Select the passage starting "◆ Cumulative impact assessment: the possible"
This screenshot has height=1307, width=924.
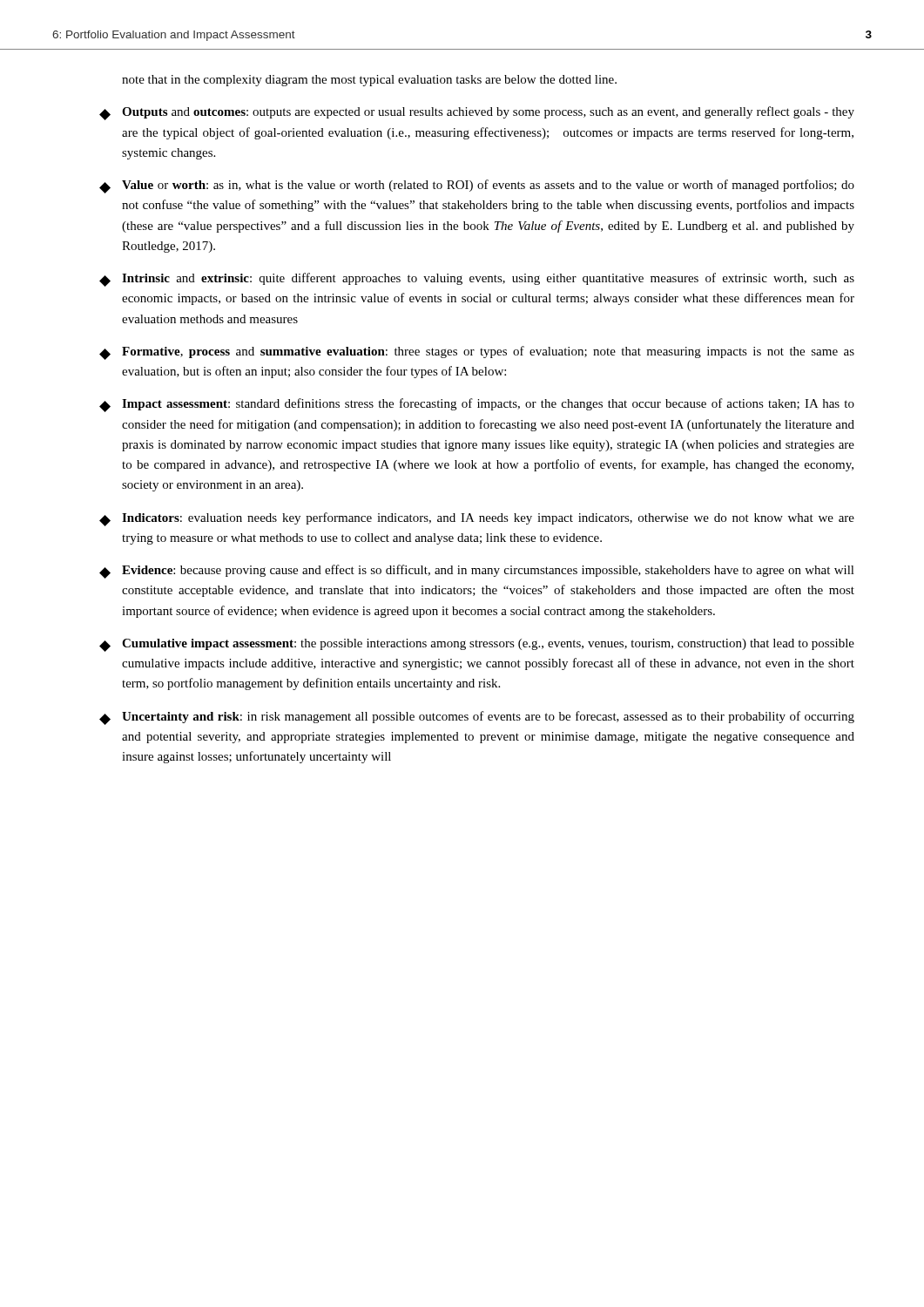pos(471,664)
